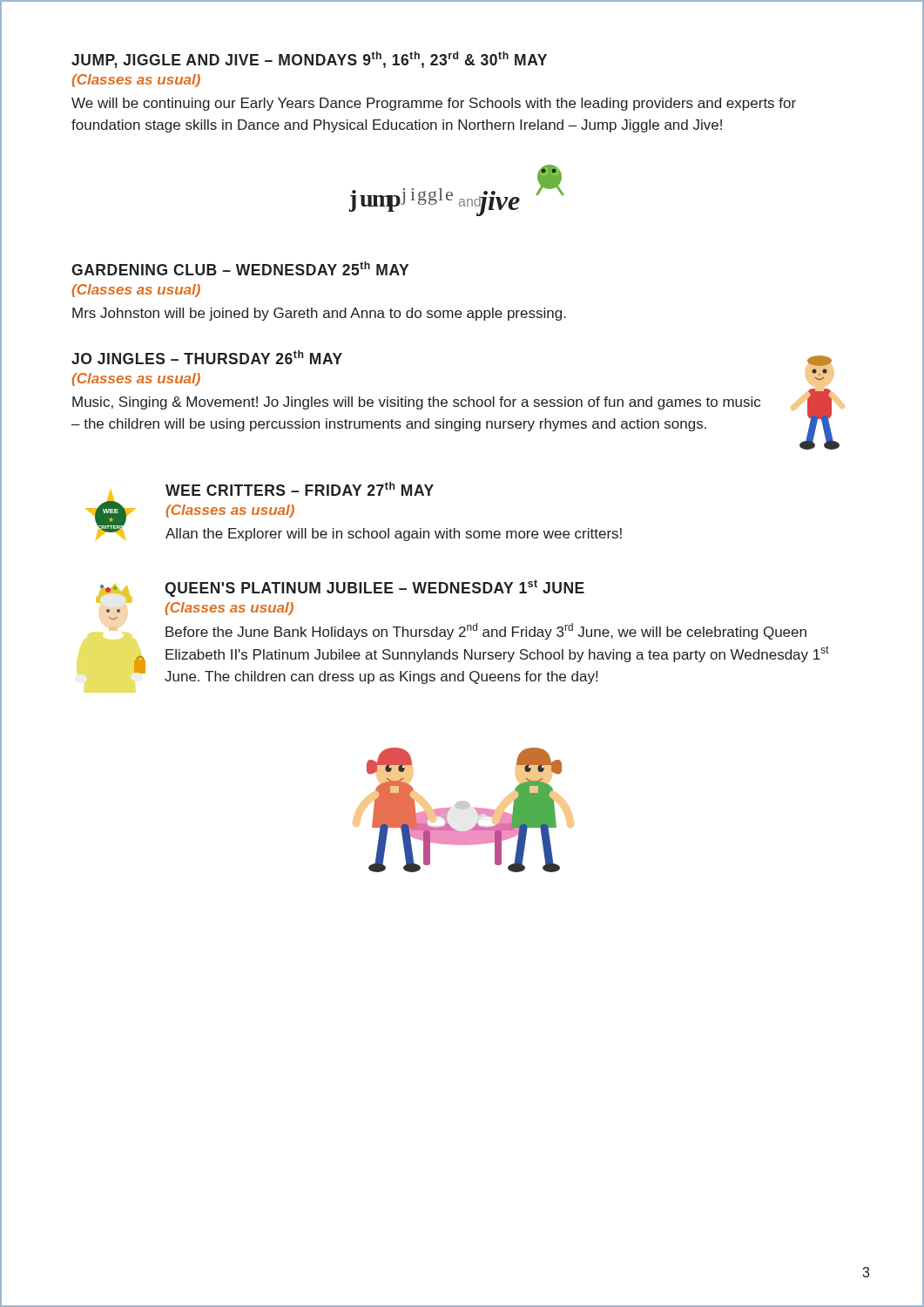
Task: Point to the text starting "Mrs Johnston will be joined by"
Action: click(319, 313)
